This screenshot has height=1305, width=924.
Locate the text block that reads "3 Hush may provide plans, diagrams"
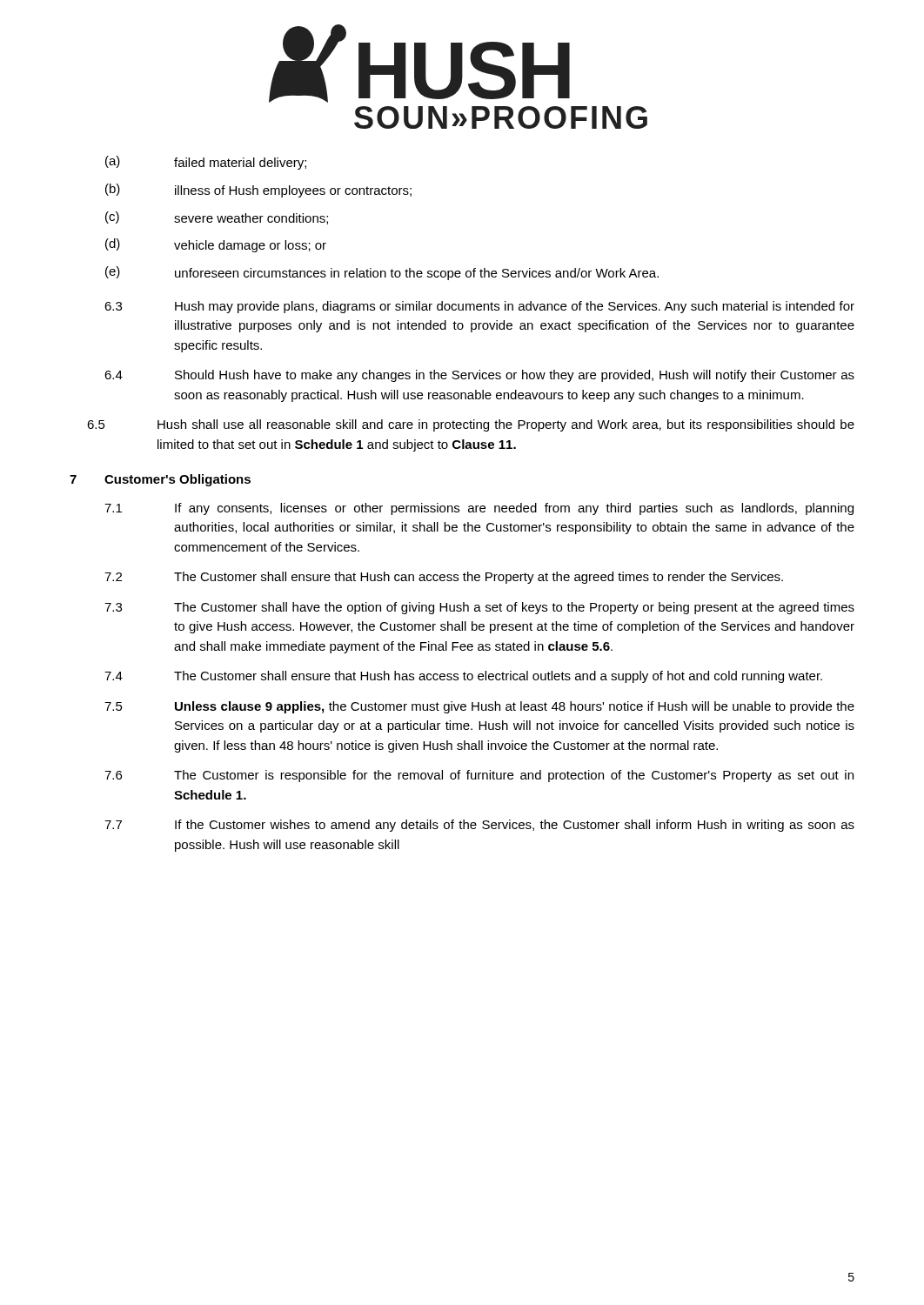click(462, 326)
